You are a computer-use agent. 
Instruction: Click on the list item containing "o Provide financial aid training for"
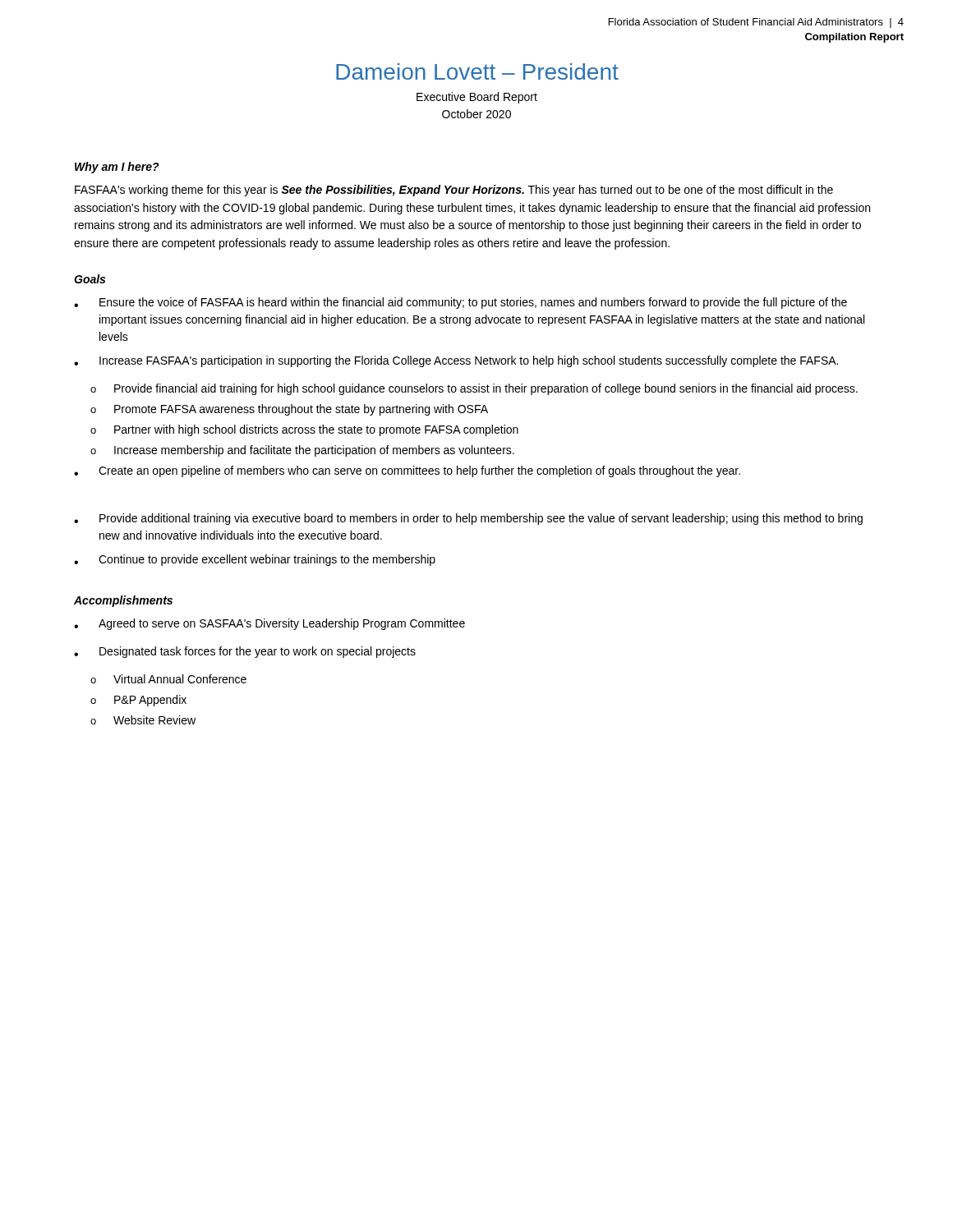474,389
